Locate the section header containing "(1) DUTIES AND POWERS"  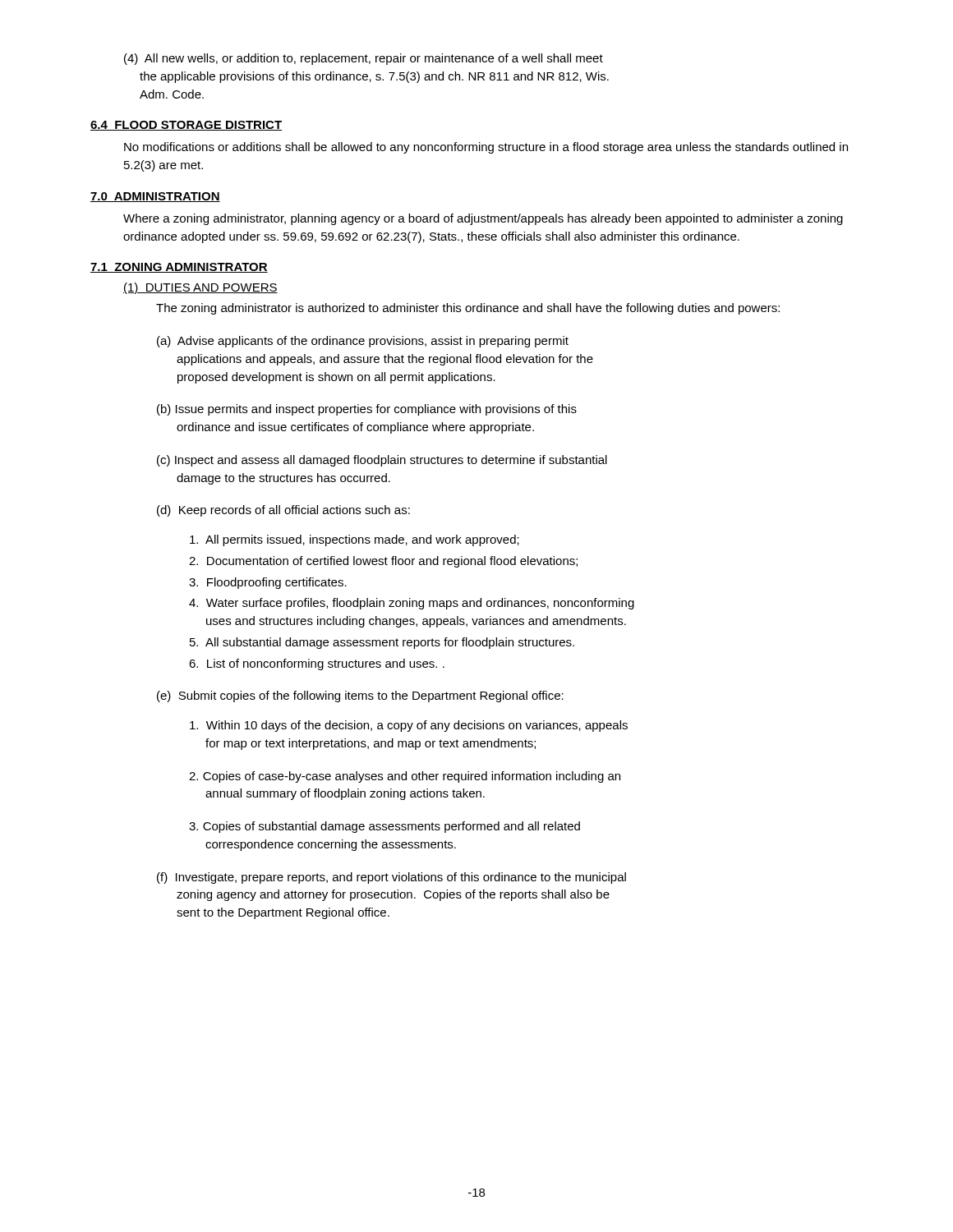click(200, 287)
